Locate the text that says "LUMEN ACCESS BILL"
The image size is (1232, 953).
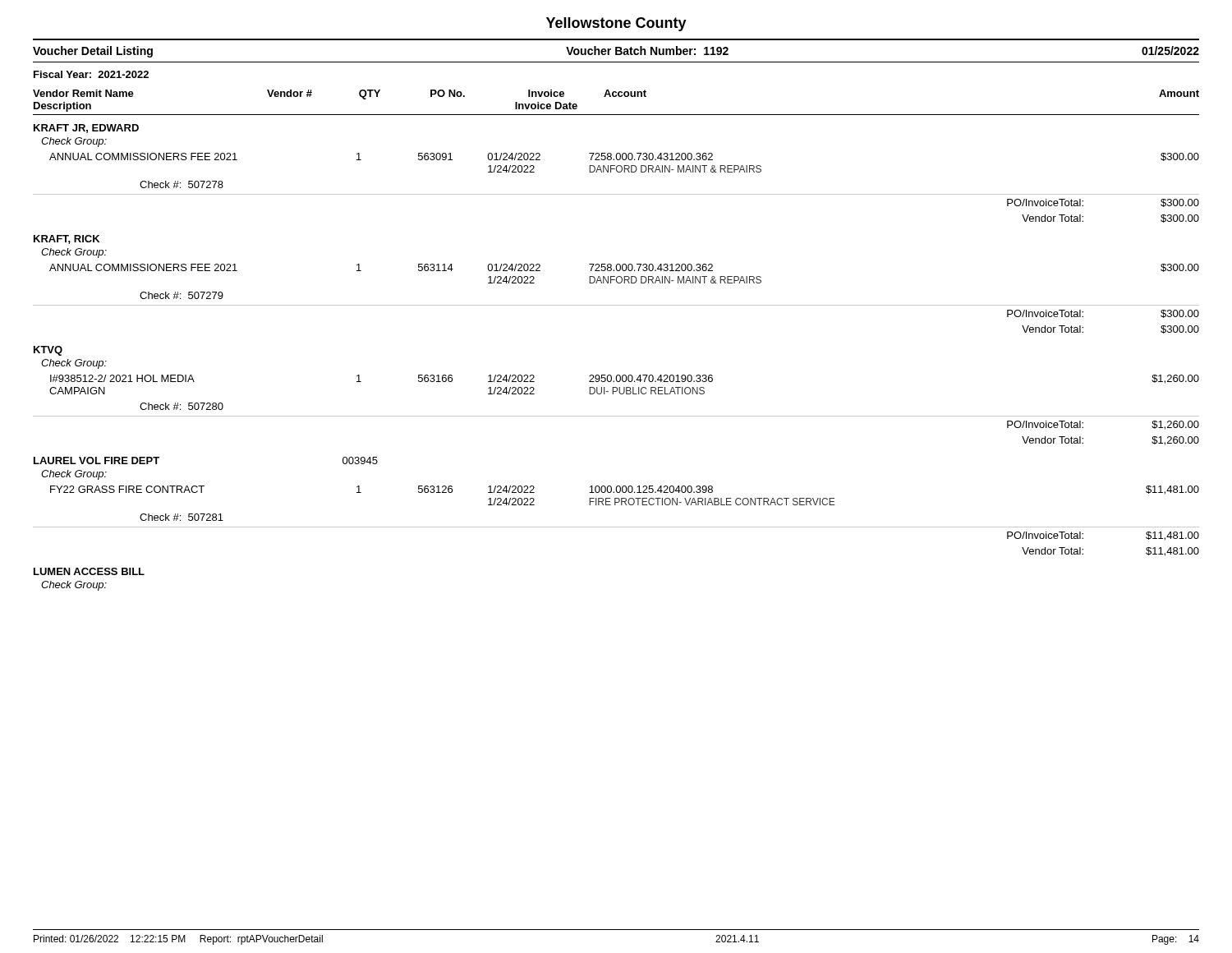[89, 571]
